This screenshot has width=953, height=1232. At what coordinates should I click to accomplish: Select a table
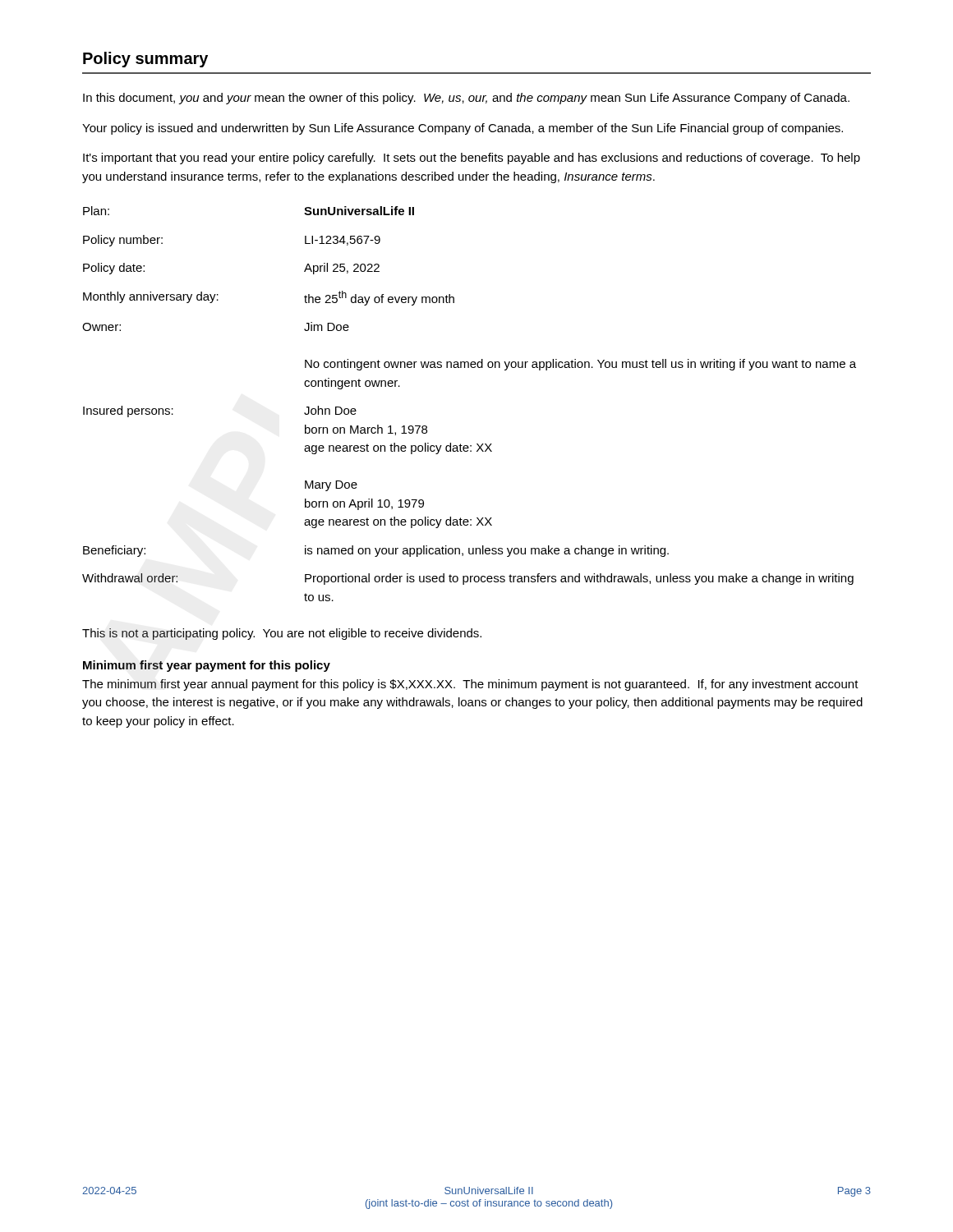tap(476, 404)
